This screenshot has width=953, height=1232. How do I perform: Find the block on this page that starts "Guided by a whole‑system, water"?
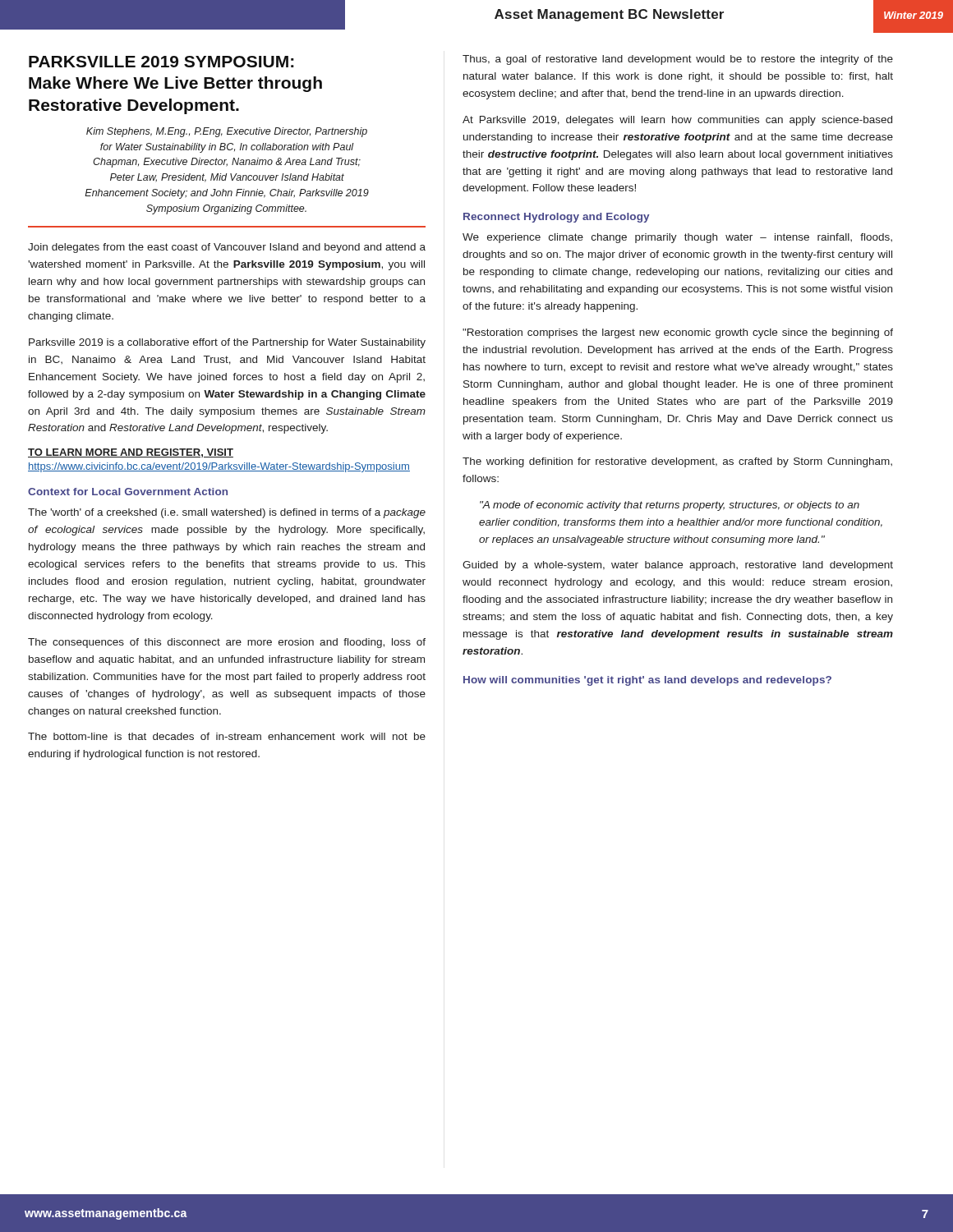(x=678, y=608)
